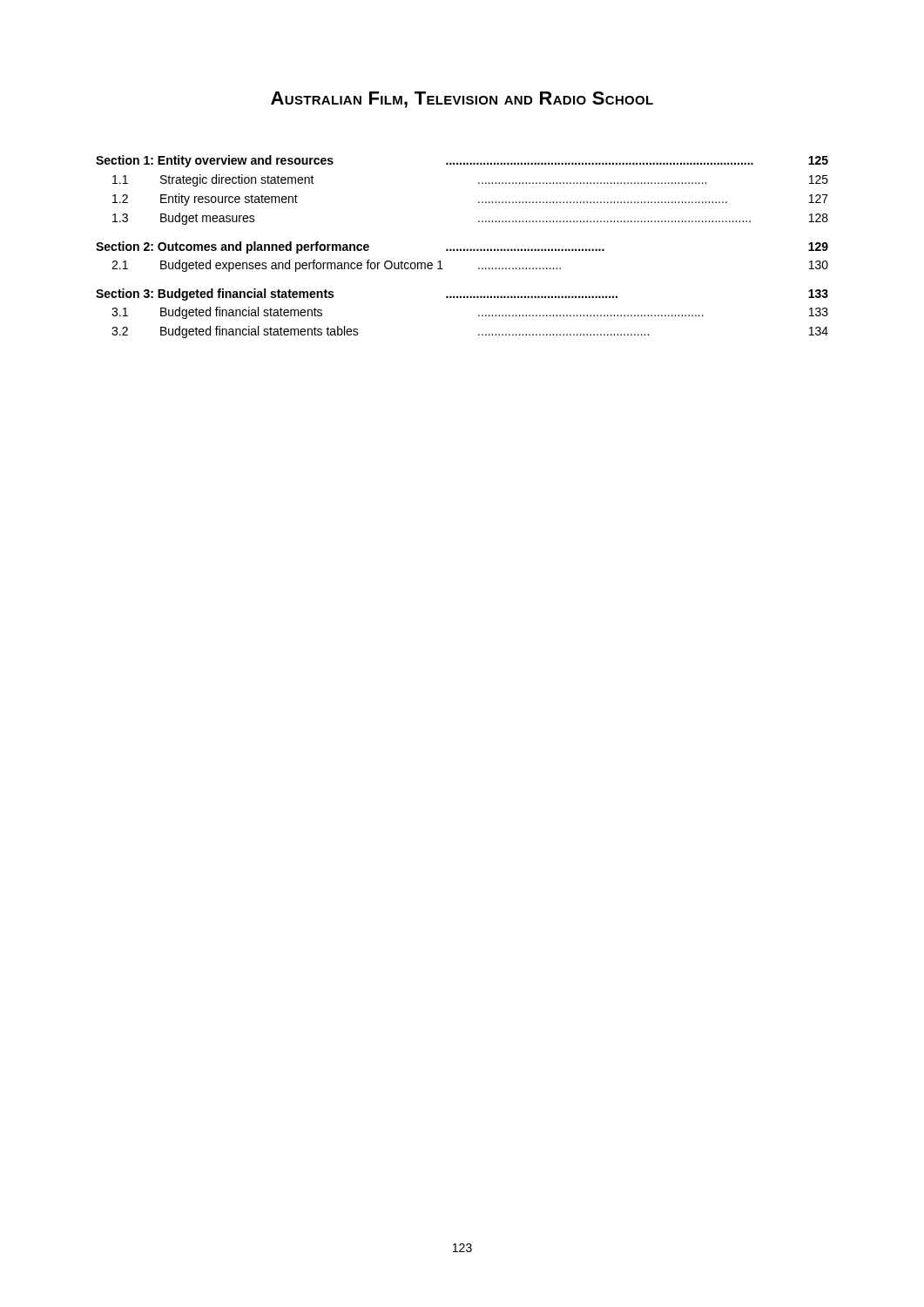Locate the text "Section 2: Outcomes and planned performance"

tap(462, 247)
